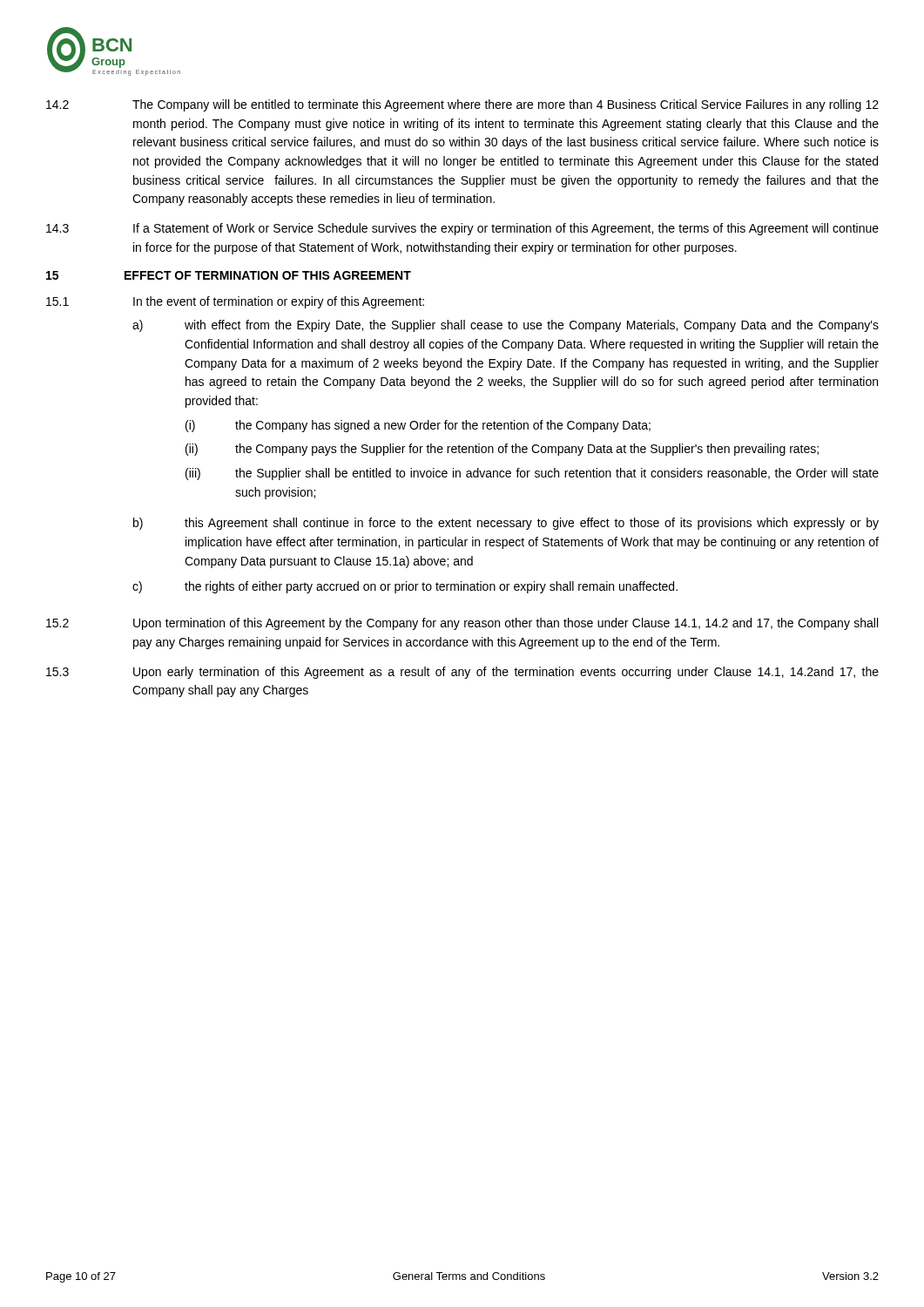Navigate to the text starting "(iii) the Supplier shall be entitled to invoice"

coord(532,483)
